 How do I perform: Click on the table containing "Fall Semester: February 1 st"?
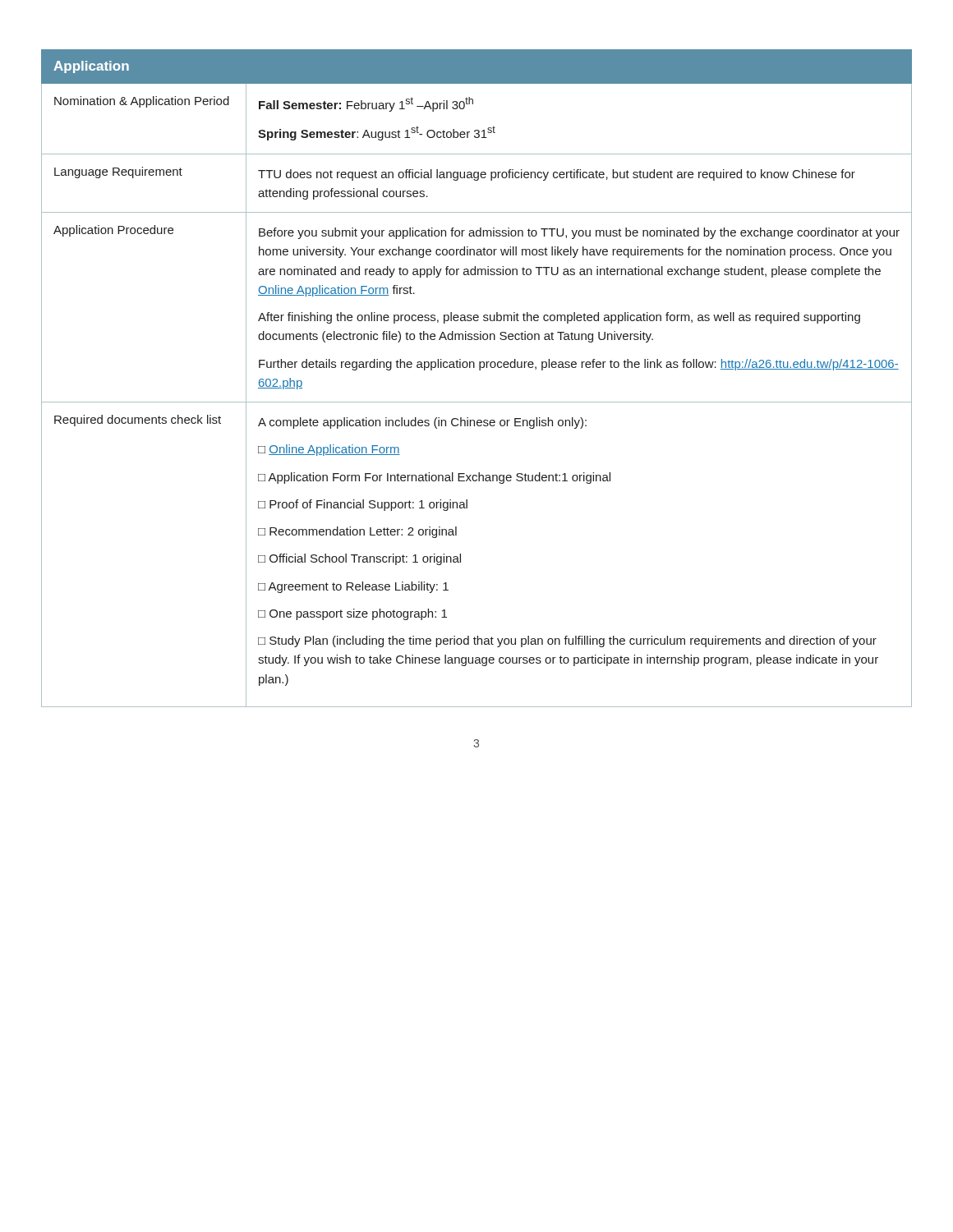476,378
